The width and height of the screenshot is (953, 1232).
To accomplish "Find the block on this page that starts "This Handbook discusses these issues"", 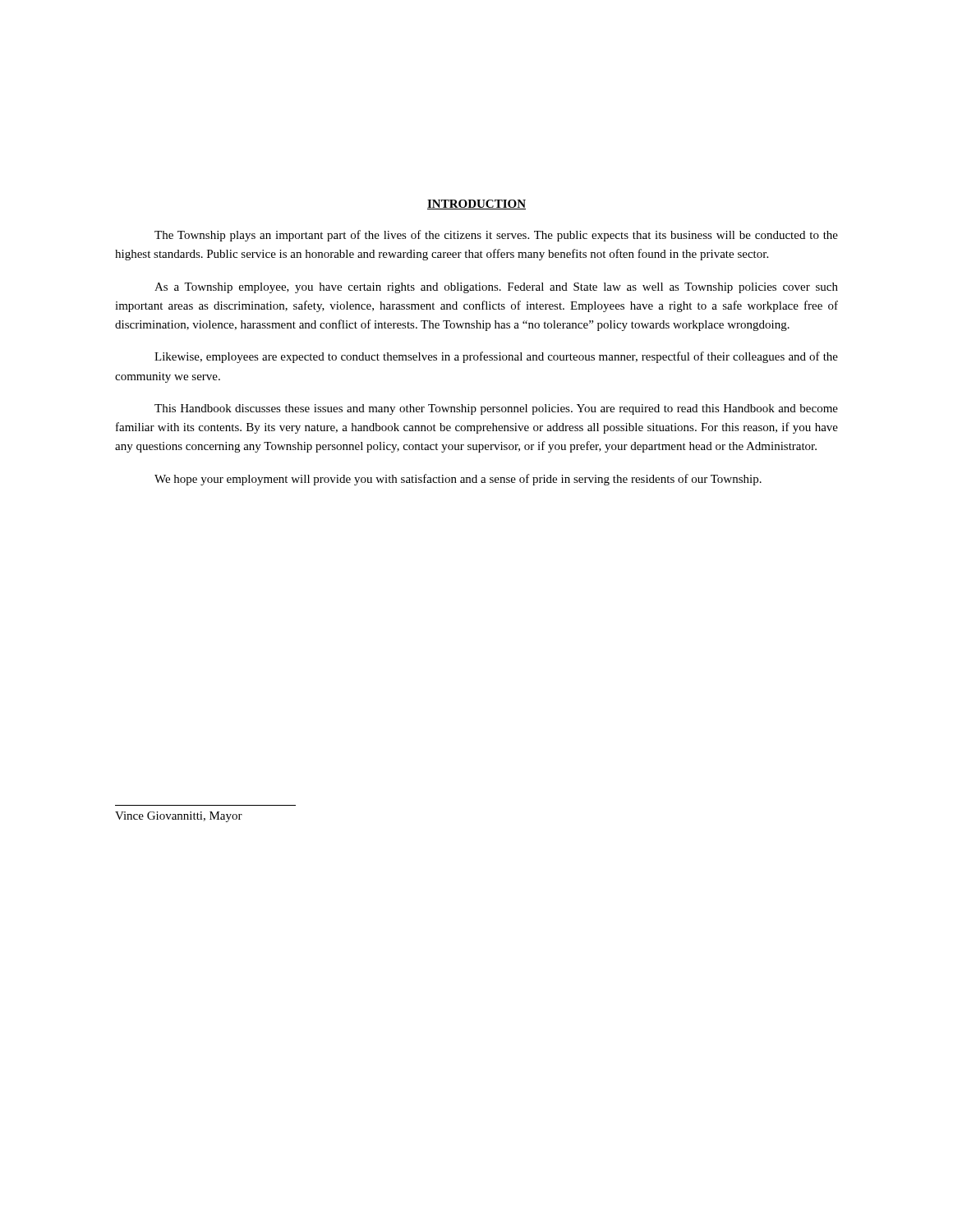I will [x=476, y=427].
